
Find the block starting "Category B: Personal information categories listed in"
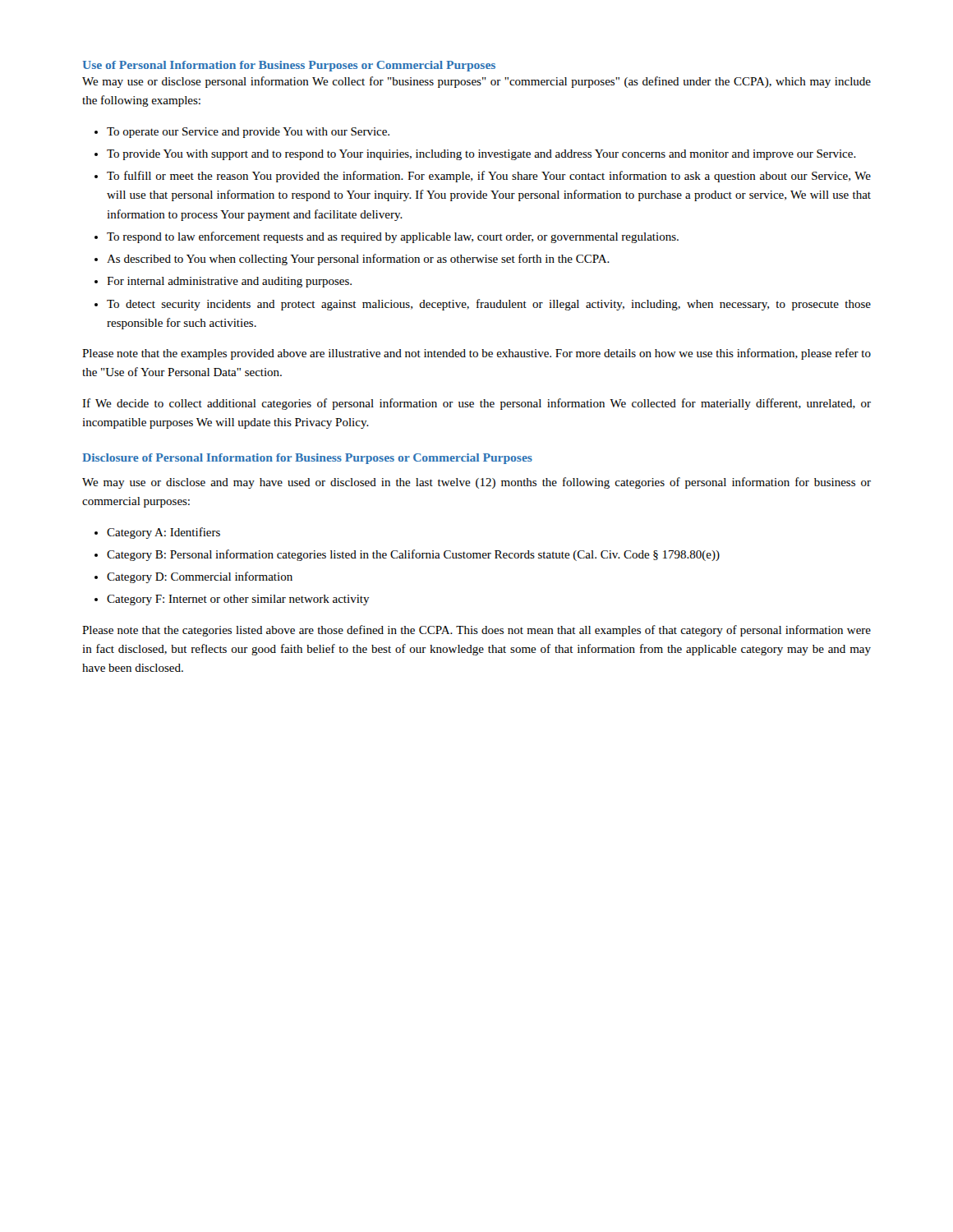coord(413,554)
